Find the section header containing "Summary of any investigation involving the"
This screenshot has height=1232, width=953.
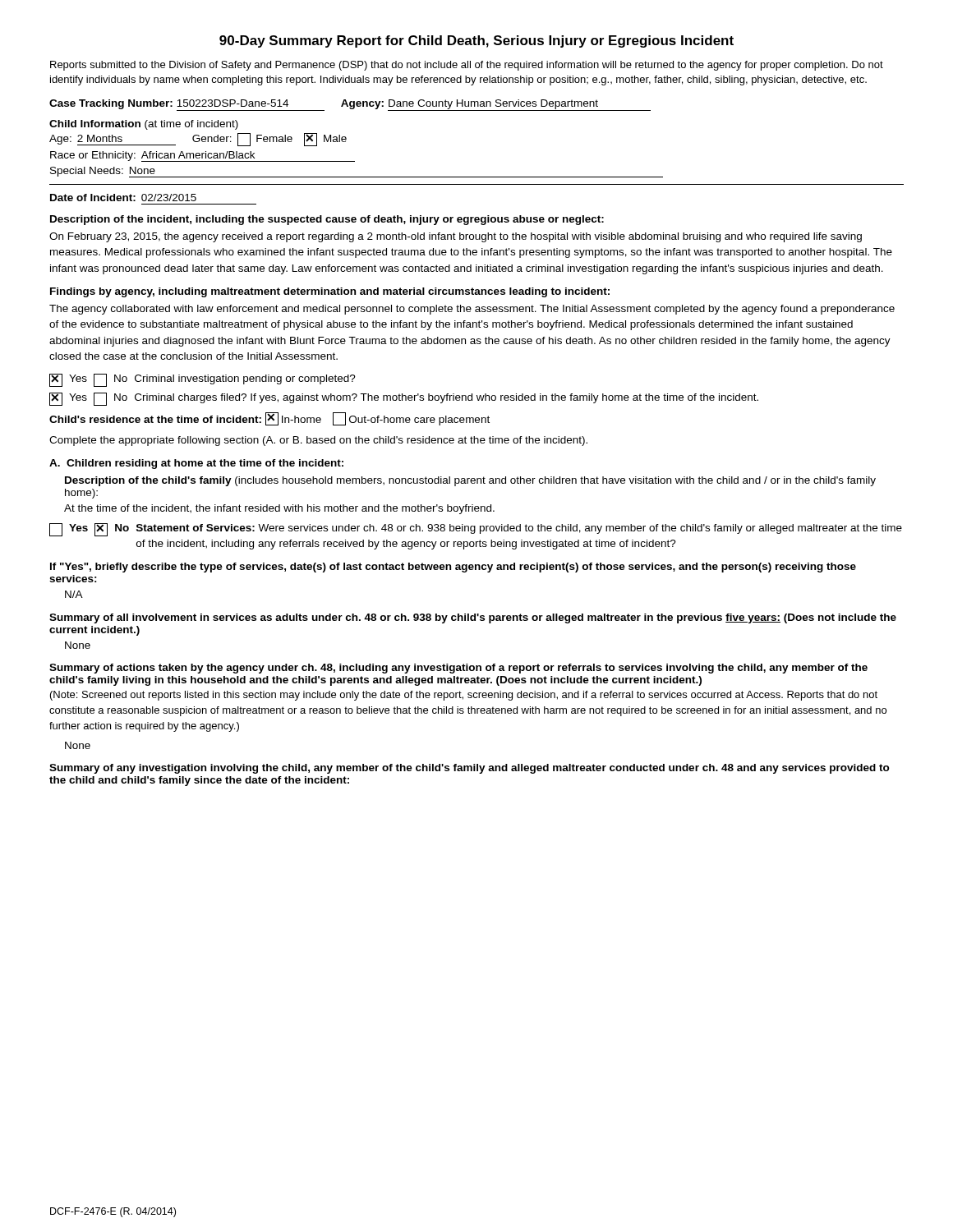tap(469, 774)
